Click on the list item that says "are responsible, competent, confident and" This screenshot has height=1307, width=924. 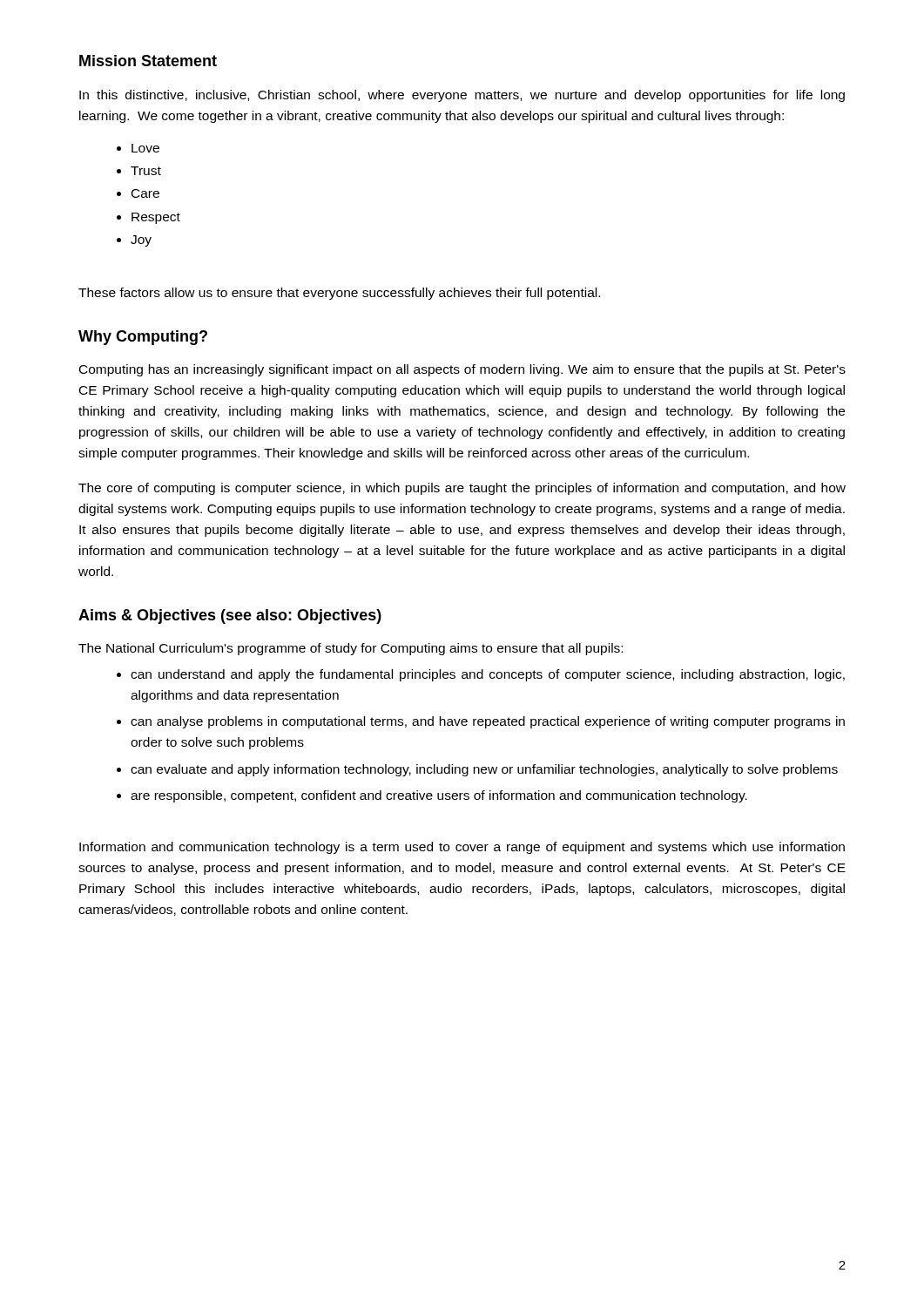pyautogui.click(x=439, y=795)
